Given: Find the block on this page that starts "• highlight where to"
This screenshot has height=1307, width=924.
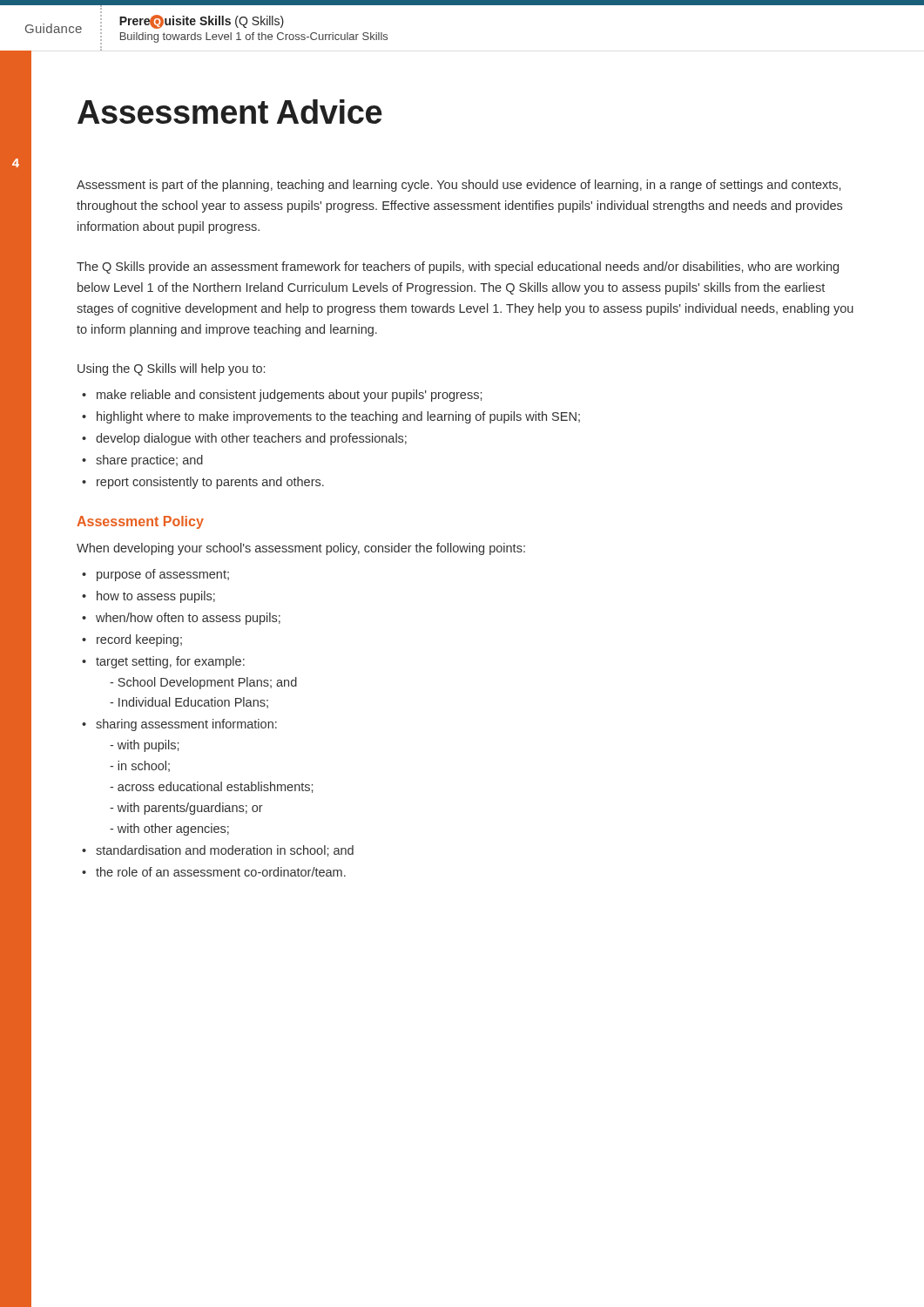Looking at the screenshot, I should 331,418.
